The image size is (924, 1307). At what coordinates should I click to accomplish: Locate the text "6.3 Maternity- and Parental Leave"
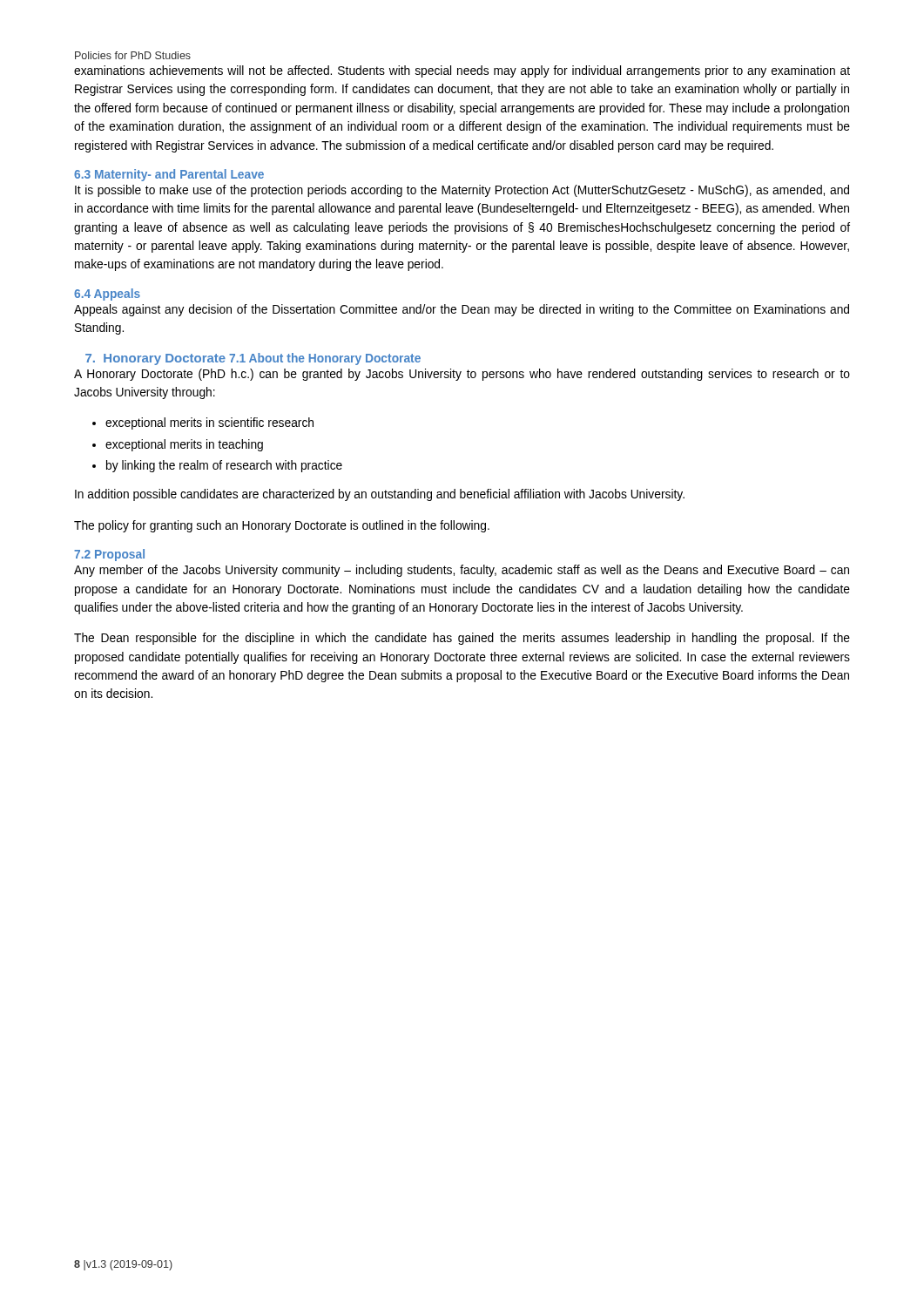click(x=169, y=175)
